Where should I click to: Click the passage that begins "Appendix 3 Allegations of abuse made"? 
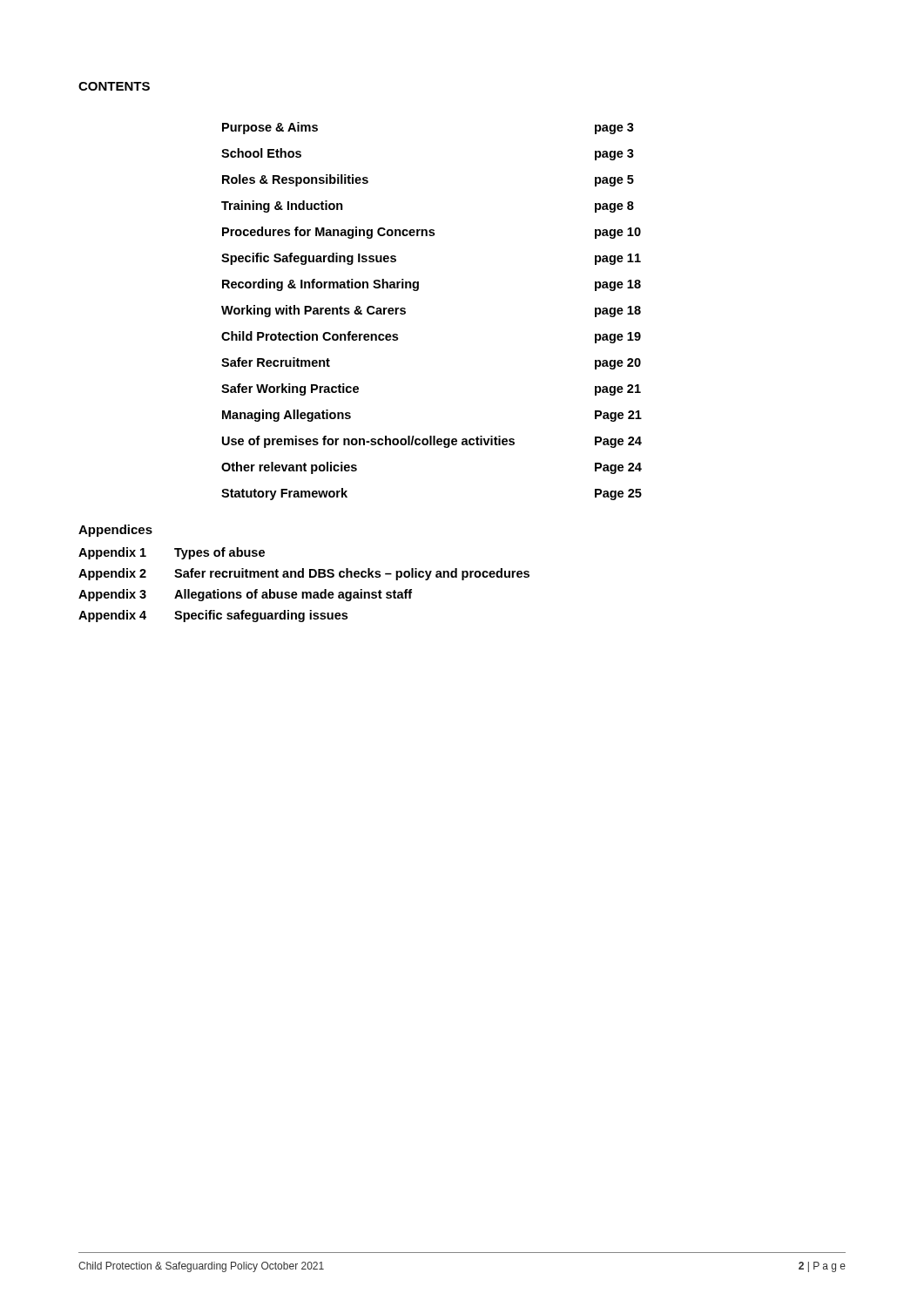(x=245, y=594)
